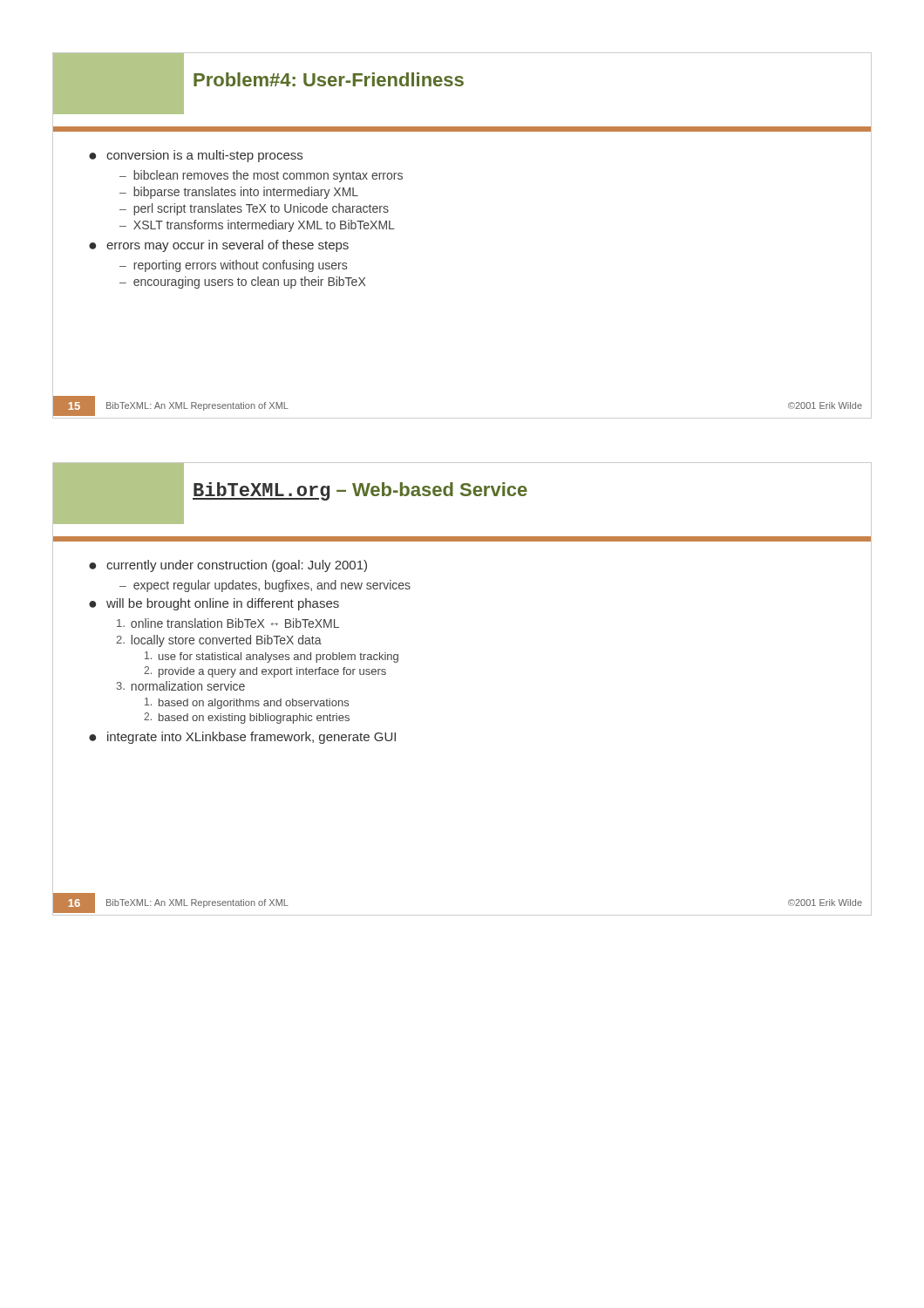The height and width of the screenshot is (1308, 924).
Task: Select the element starting "BibTeXML.org – Web-based Service"
Action: [x=360, y=490]
